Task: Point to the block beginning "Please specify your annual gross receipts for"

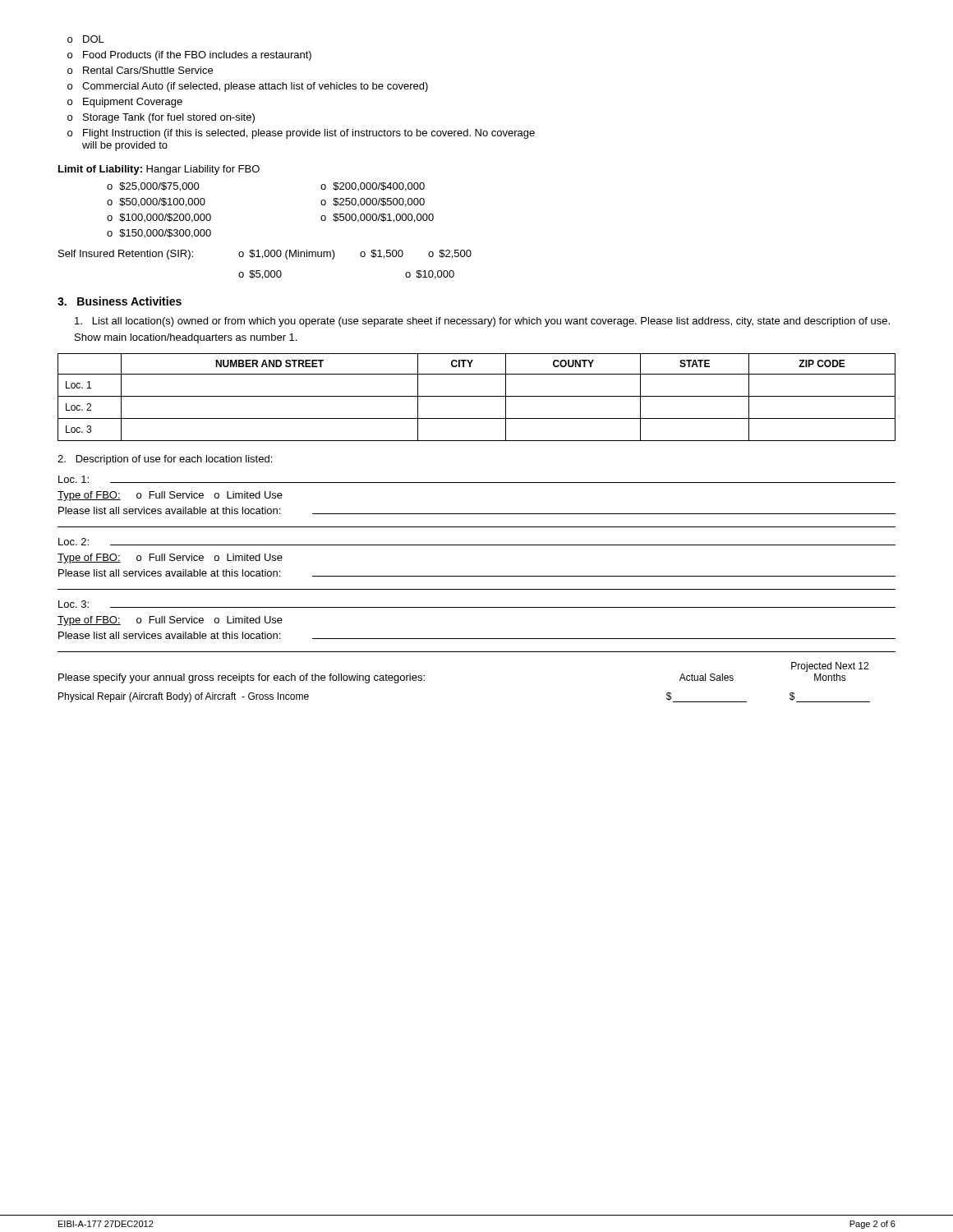Action: 830,667
